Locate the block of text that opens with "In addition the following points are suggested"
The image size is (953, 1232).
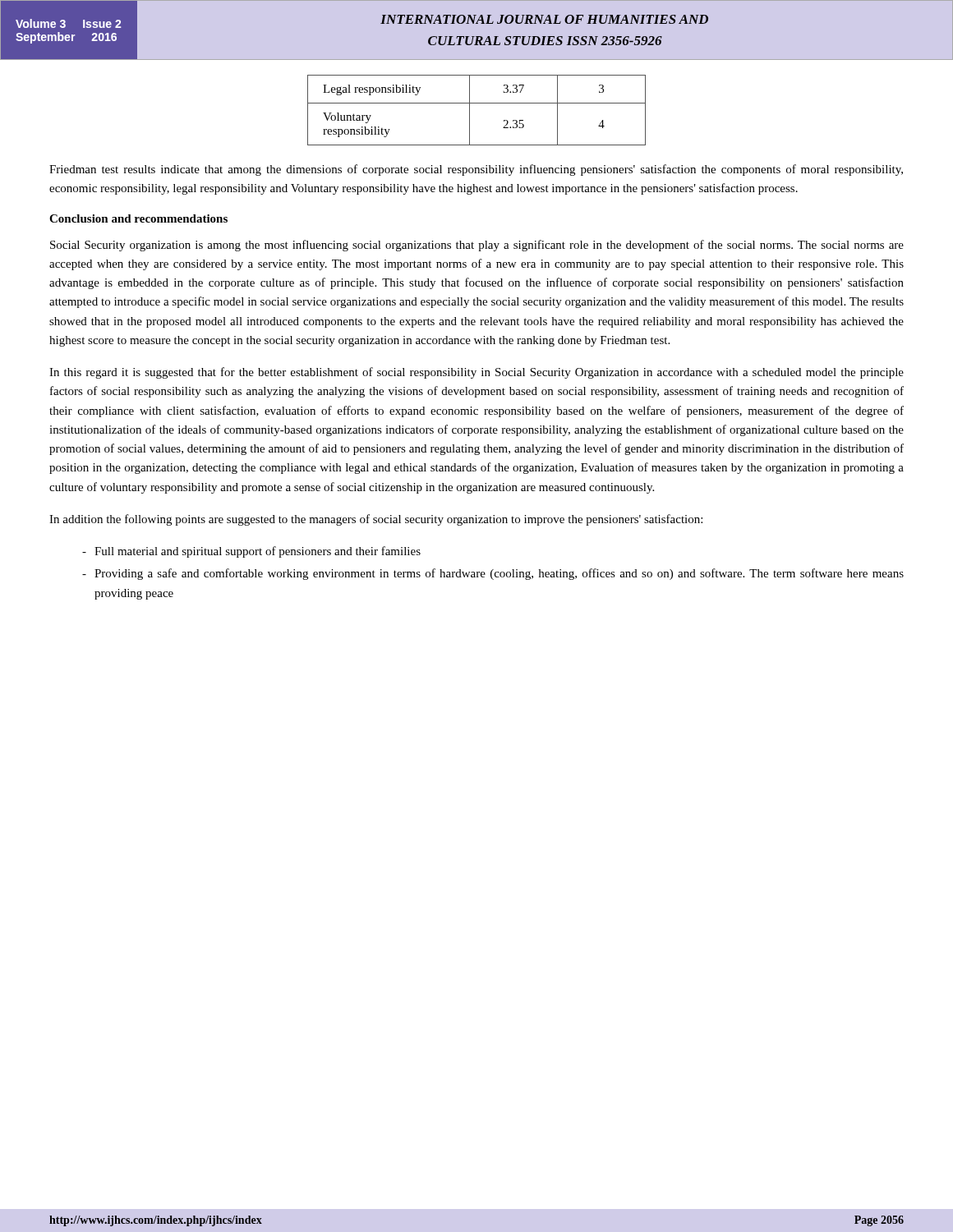[x=376, y=519]
